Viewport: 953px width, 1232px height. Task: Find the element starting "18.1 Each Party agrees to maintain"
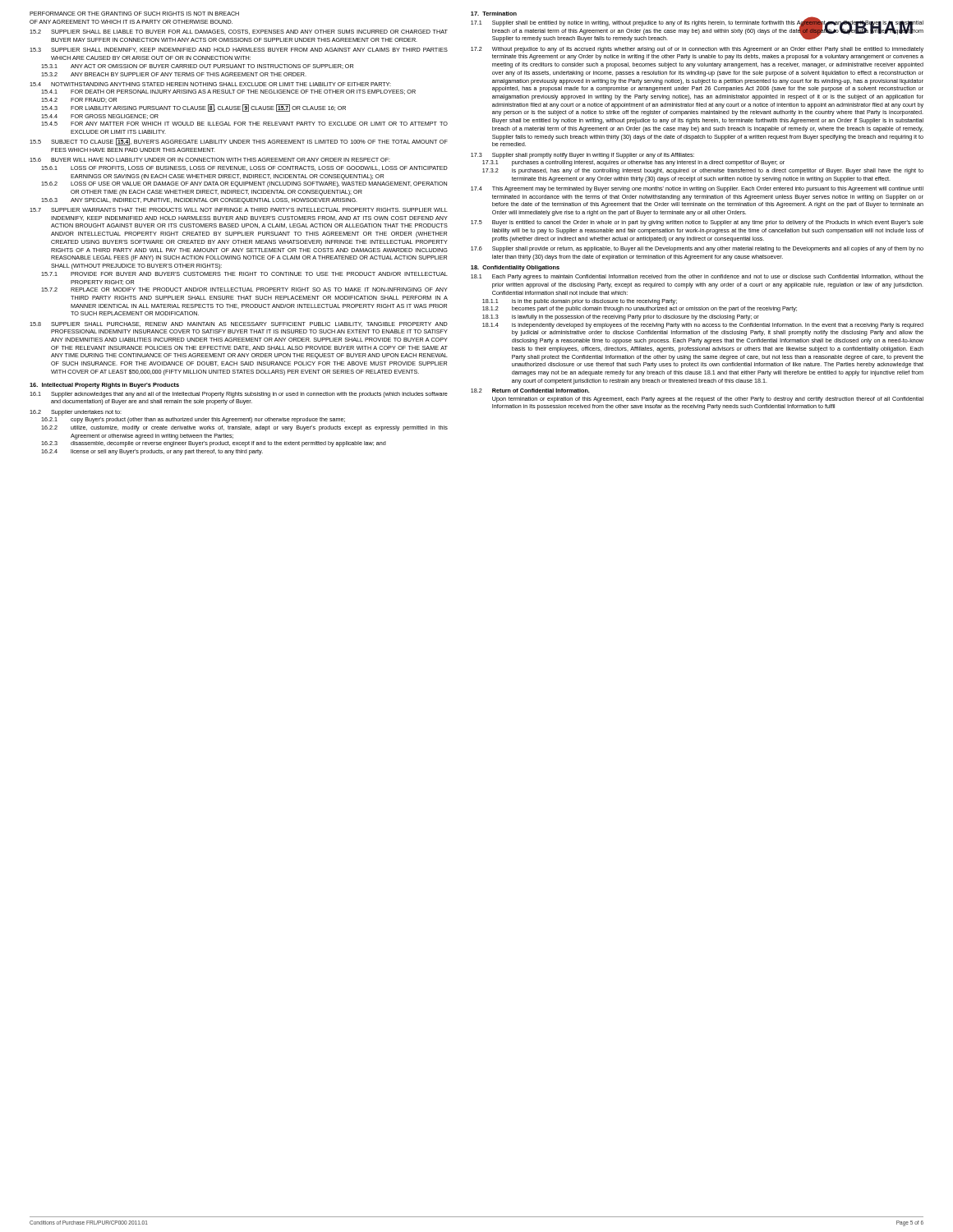[x=697, y=329]
